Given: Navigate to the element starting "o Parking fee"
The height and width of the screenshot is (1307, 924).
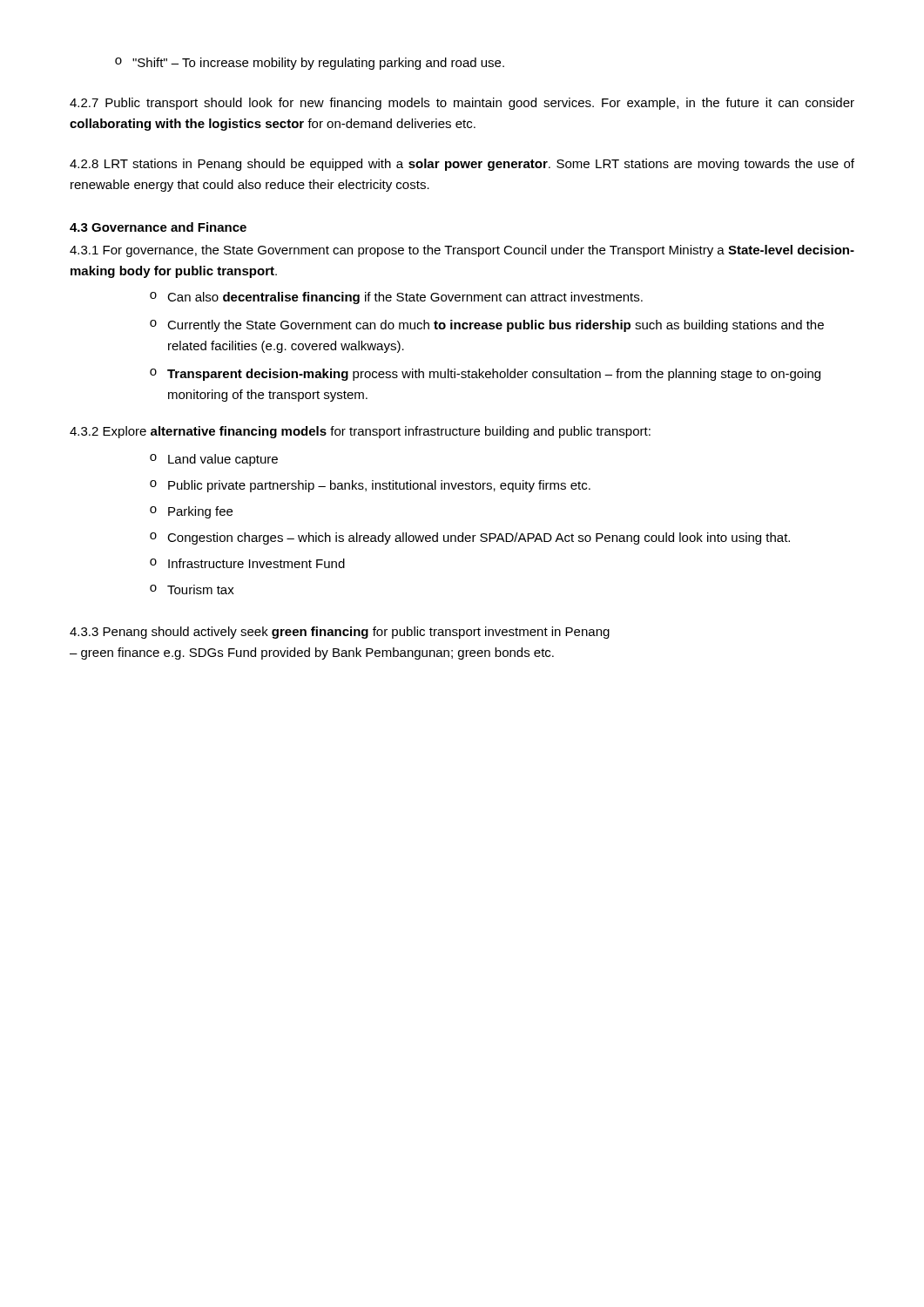Looking at the screenshot, I should tap(191, 512).
